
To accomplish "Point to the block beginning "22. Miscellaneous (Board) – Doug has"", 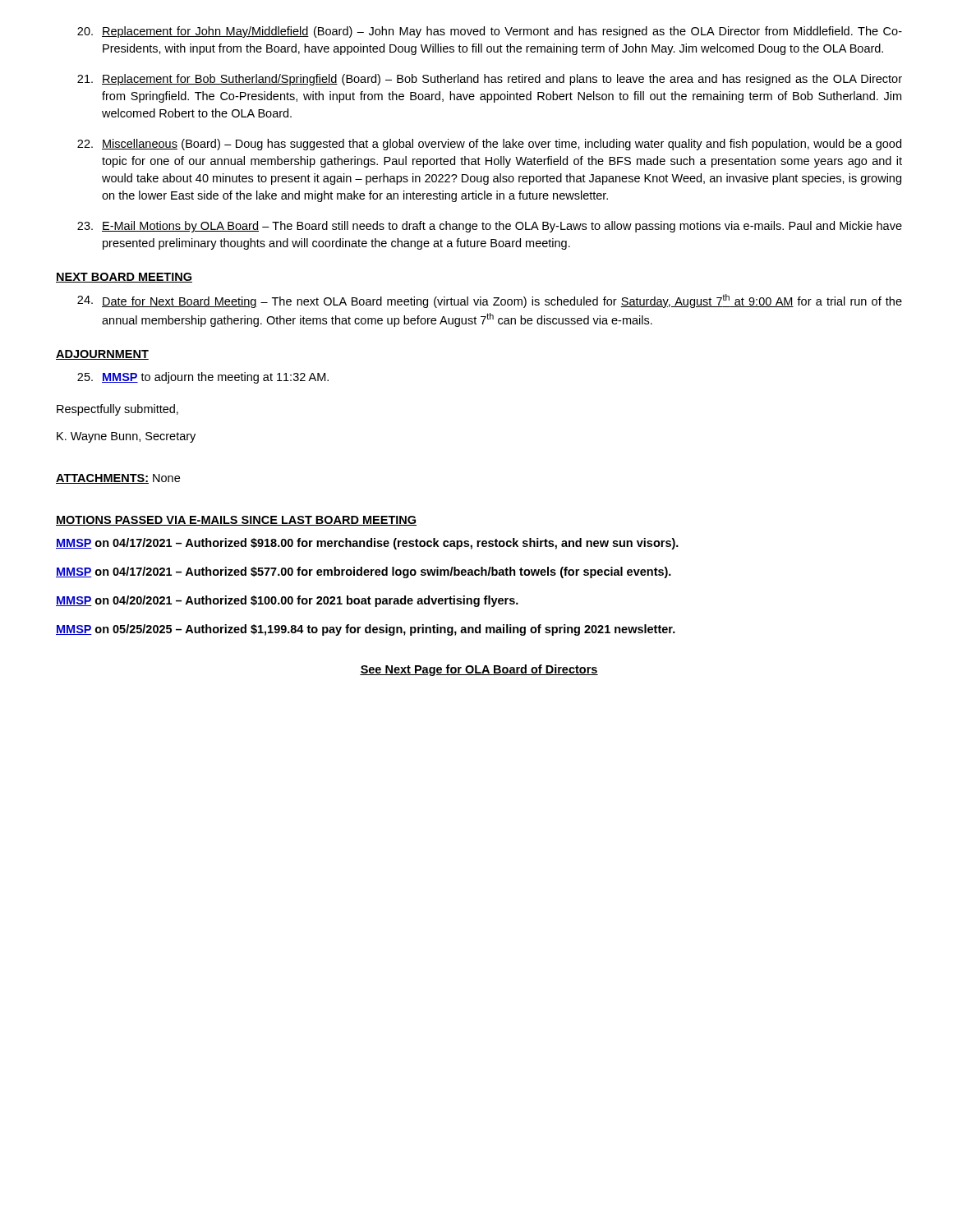I will pos(479,170).
